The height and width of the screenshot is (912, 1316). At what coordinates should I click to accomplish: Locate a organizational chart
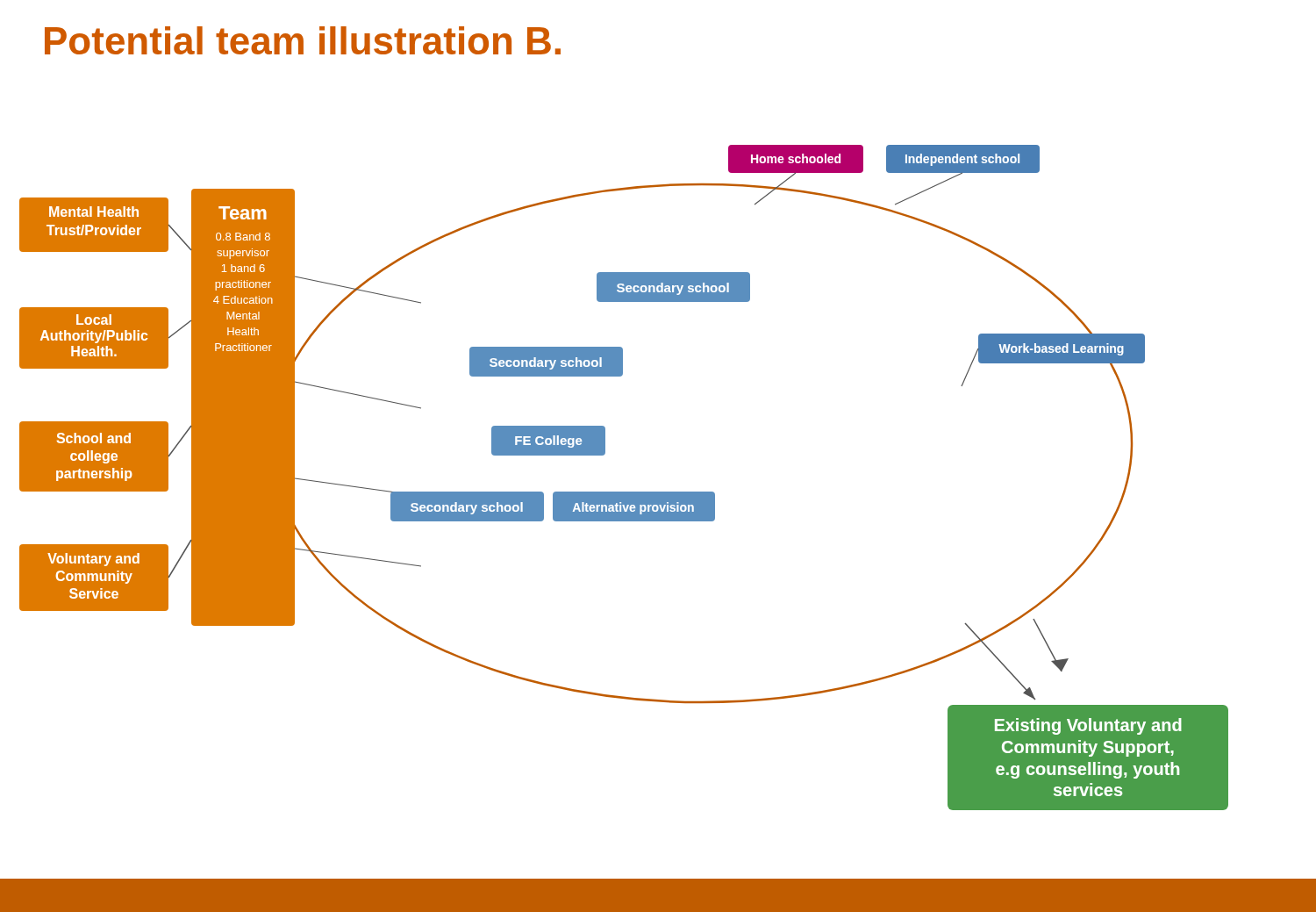[x=658, y=474]
